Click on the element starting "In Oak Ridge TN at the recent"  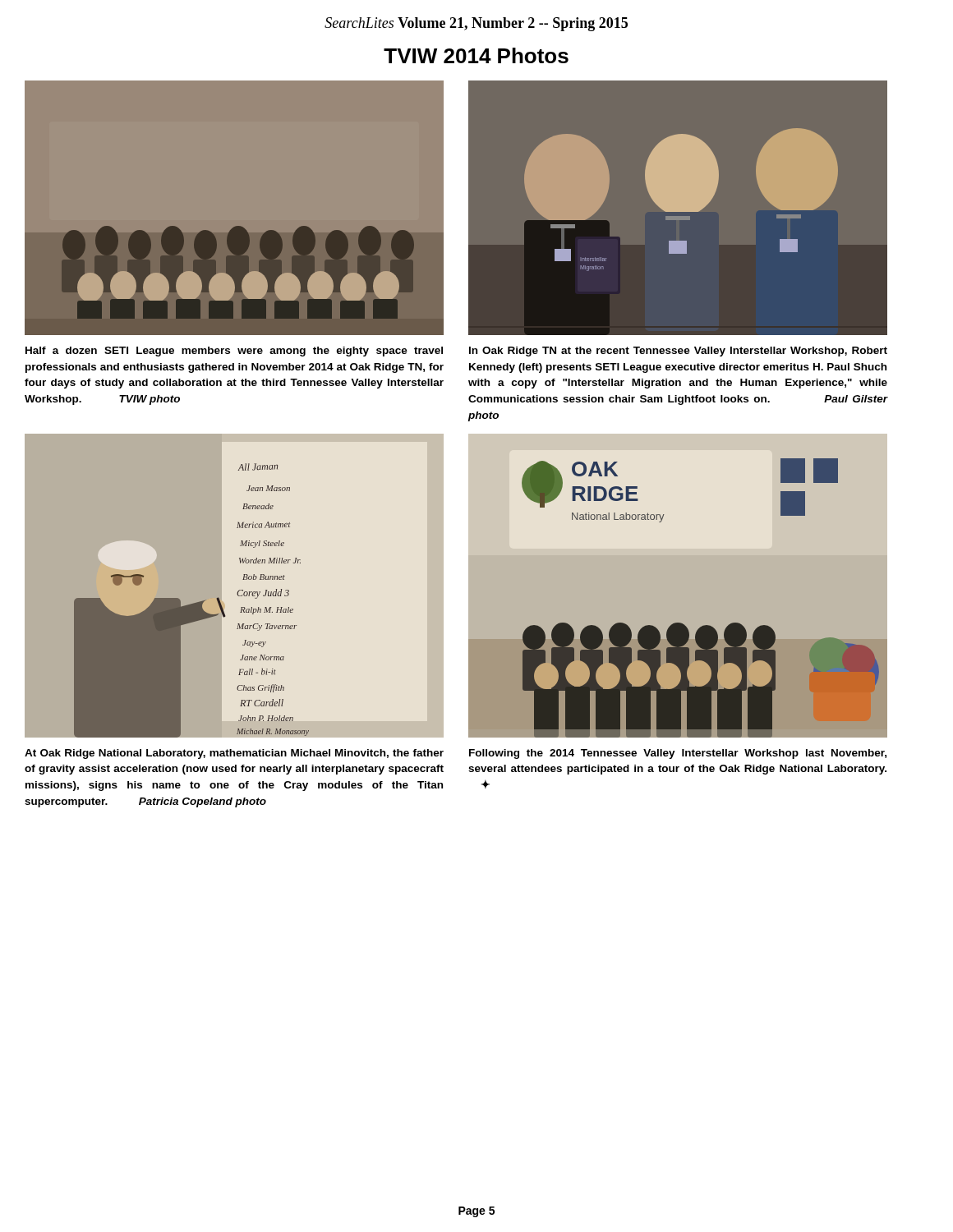tap(678, 383)
